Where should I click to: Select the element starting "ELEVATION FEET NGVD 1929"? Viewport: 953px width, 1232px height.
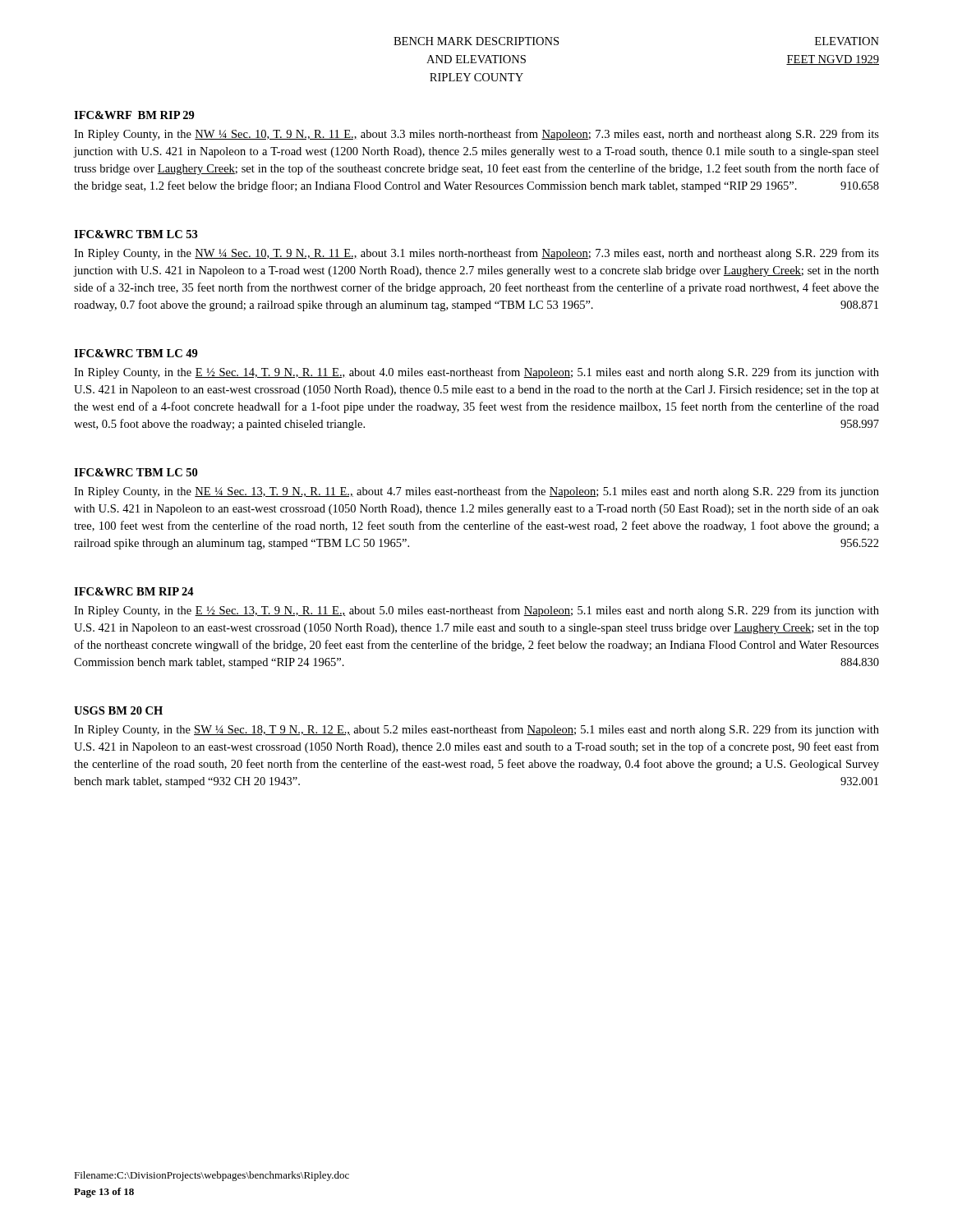[833, 50]
